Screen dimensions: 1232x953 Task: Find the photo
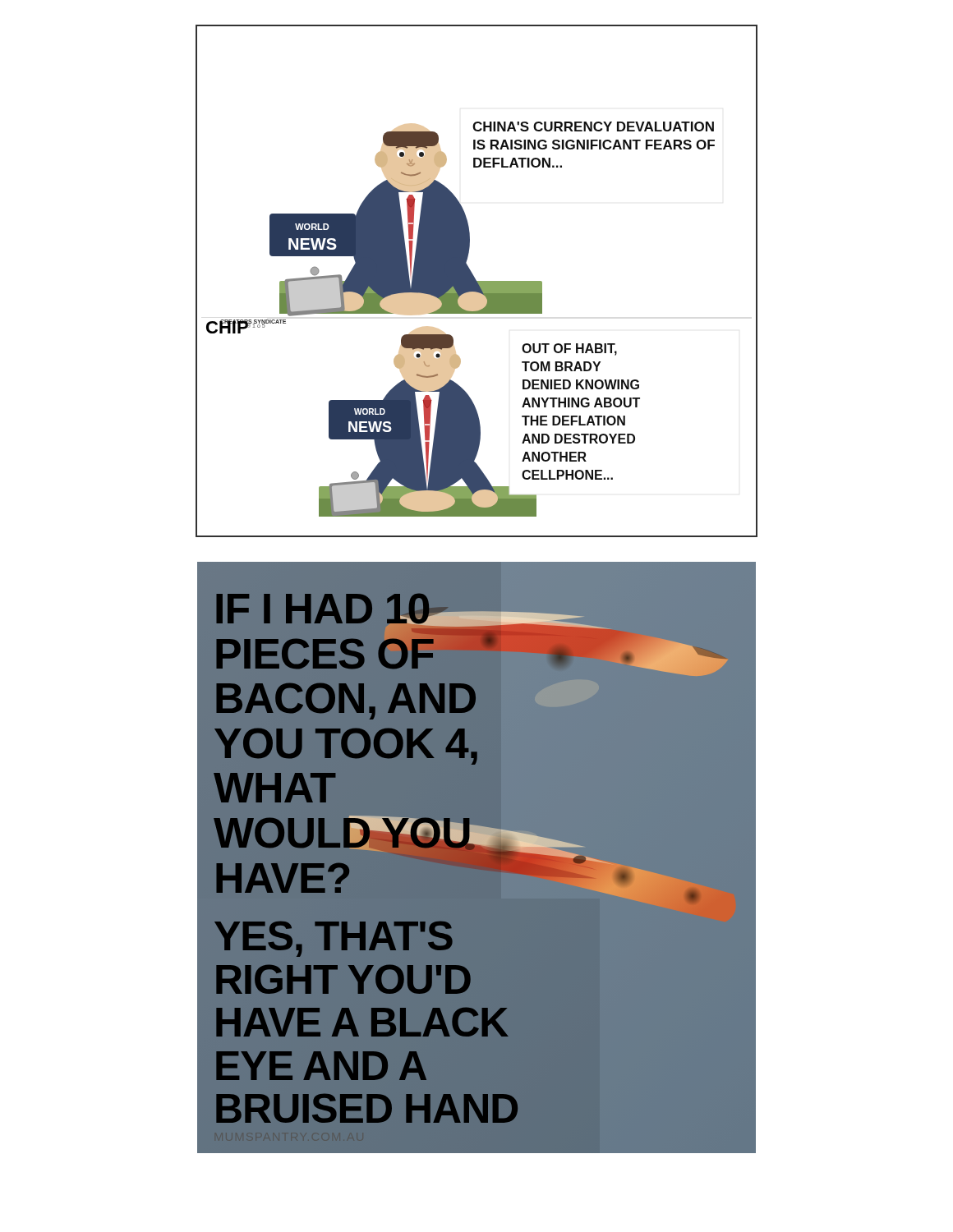point(476,857)
